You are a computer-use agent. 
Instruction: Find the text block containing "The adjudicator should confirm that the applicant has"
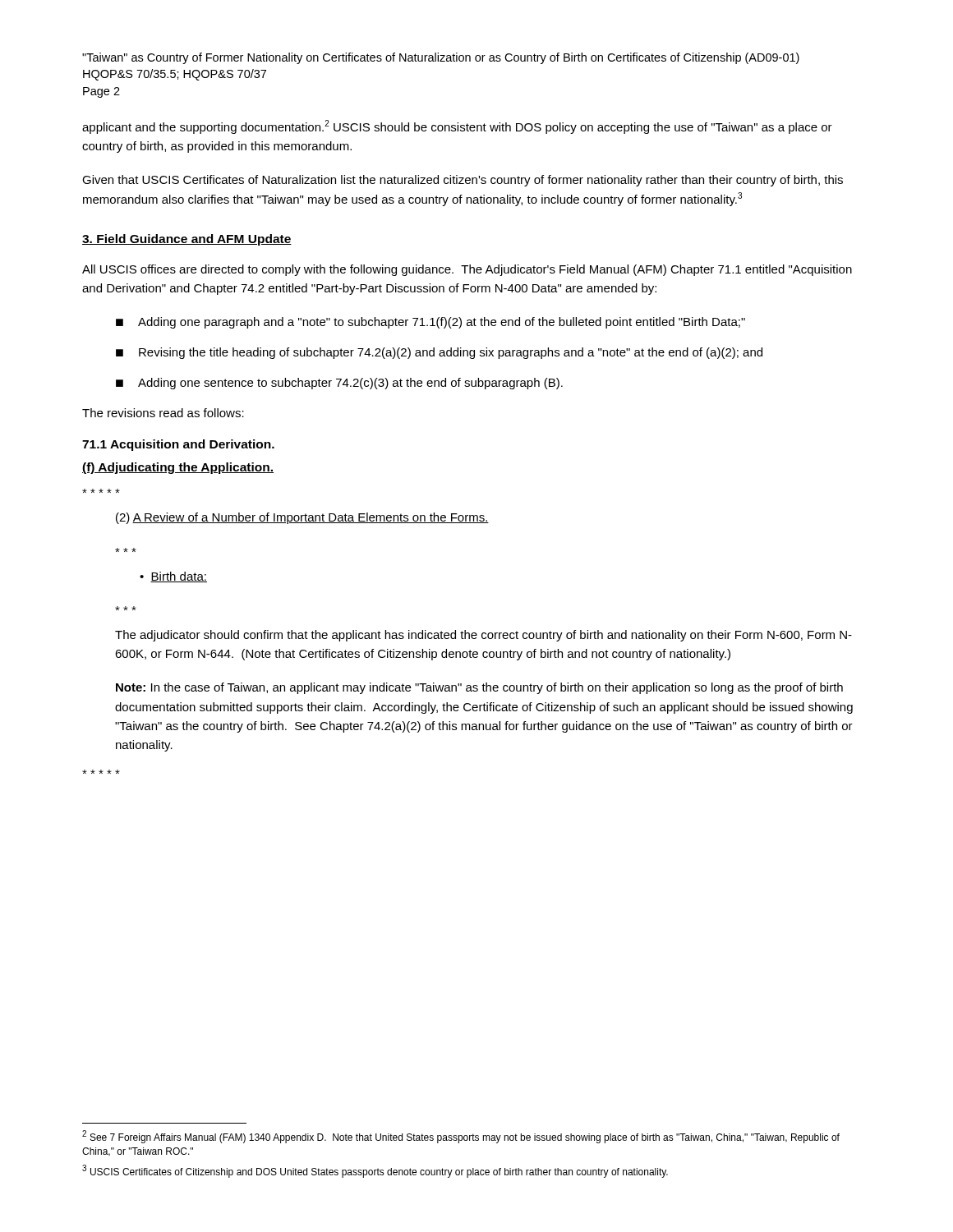pos(484,644)
